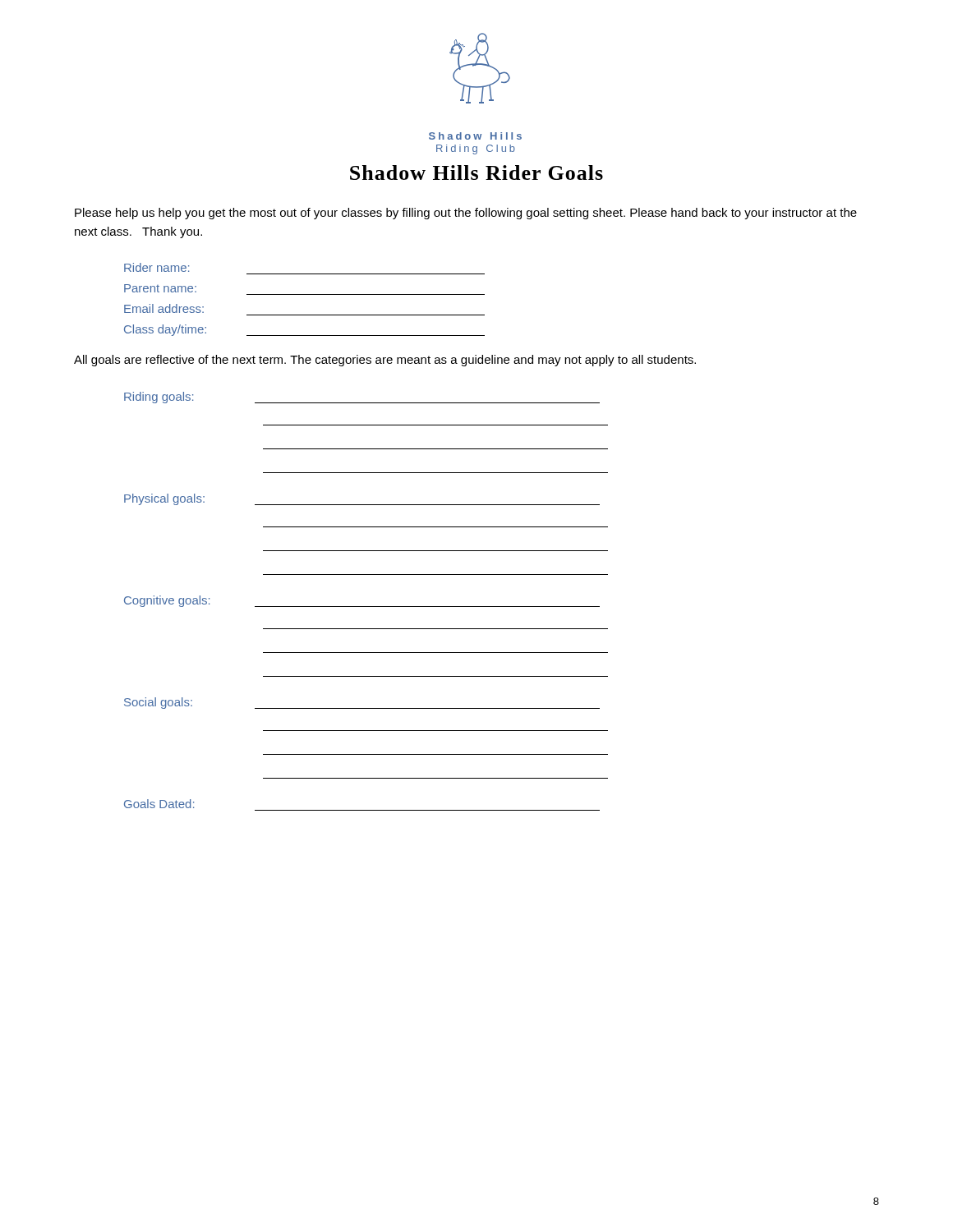Select the title
This screenshot has width=953, height=1232.
(476, 173)
